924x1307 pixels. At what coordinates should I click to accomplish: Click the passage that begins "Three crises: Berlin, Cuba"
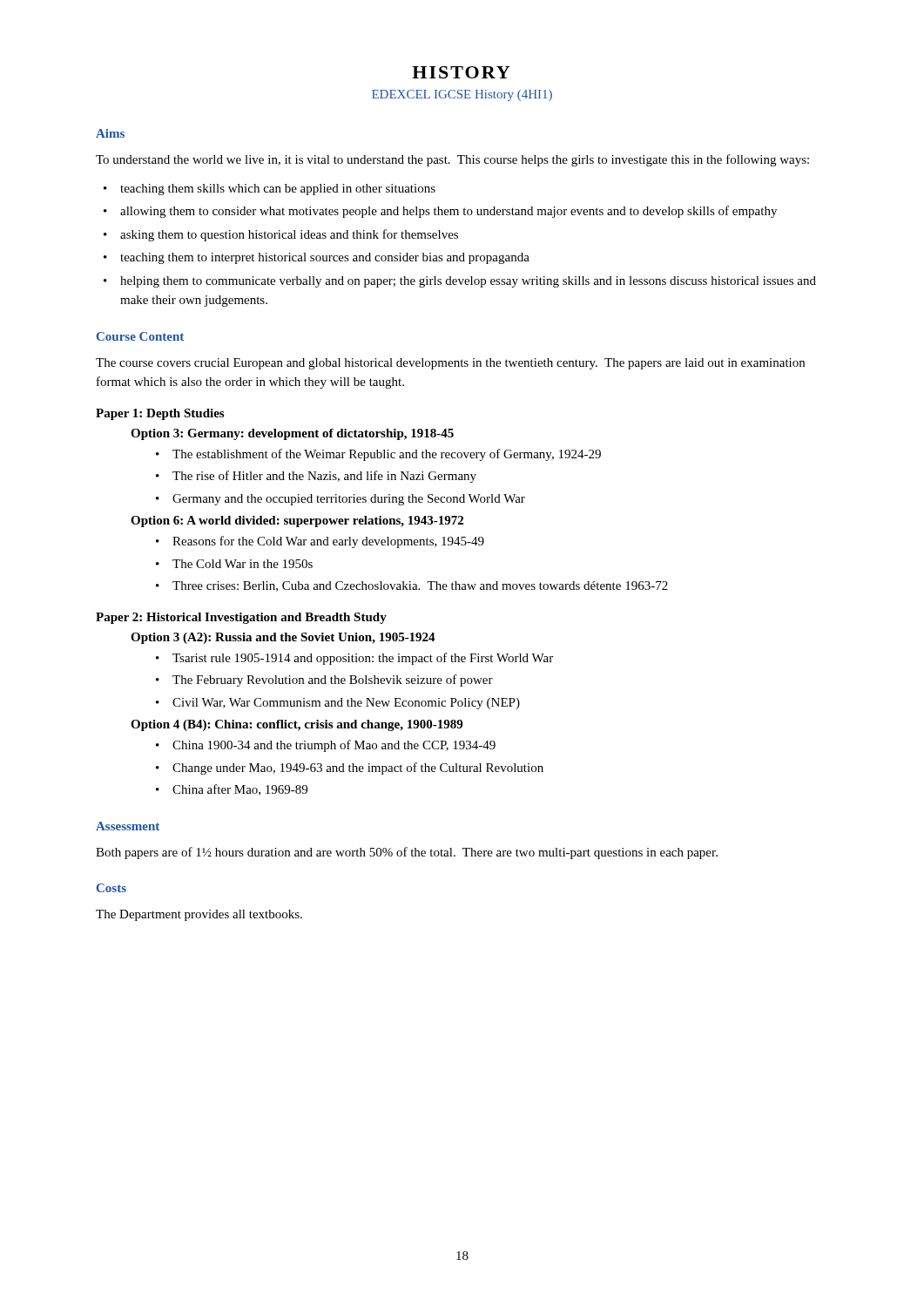click(x=420, y=586)
